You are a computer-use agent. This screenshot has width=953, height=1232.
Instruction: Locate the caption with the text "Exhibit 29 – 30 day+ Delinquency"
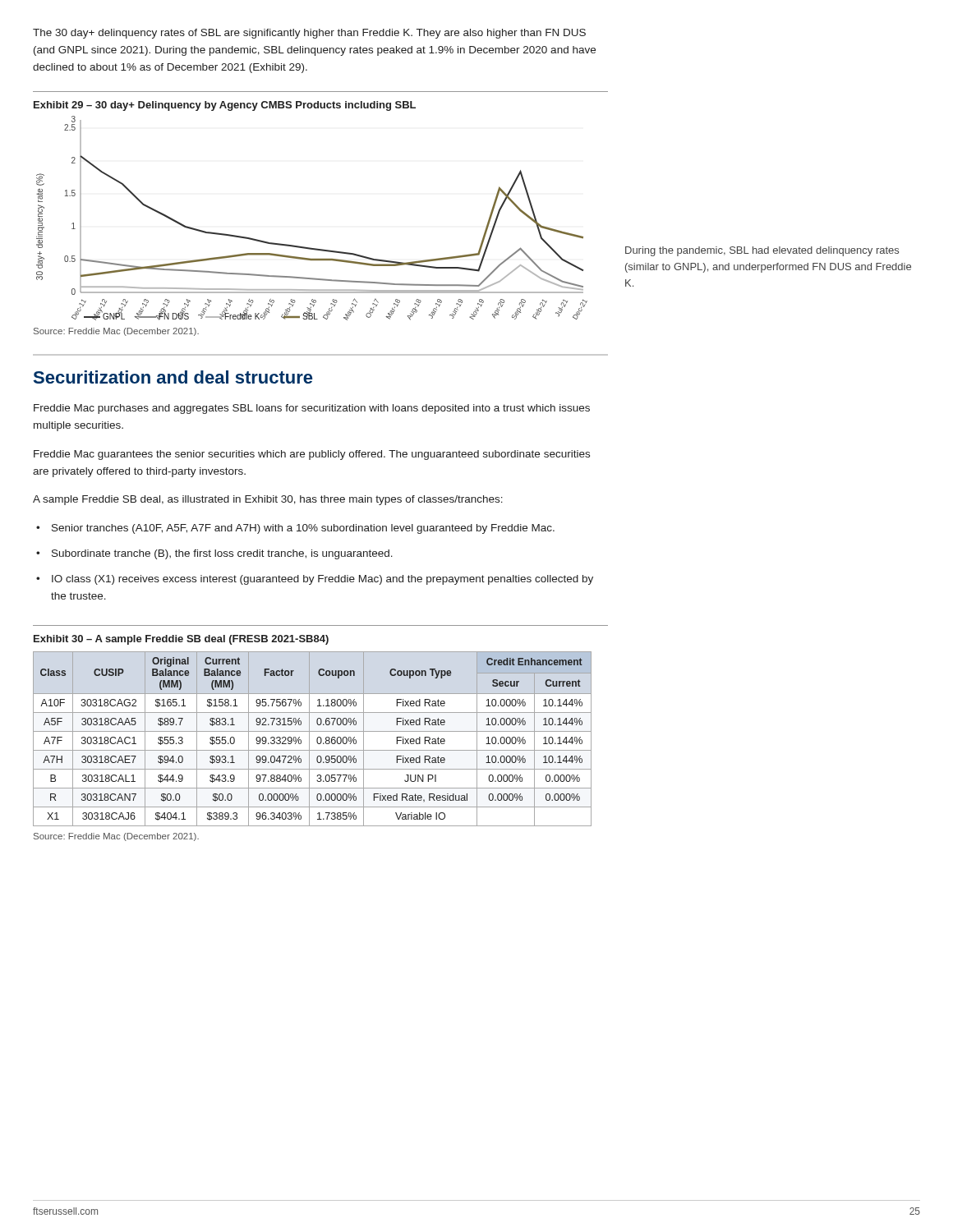pos(225,104)
